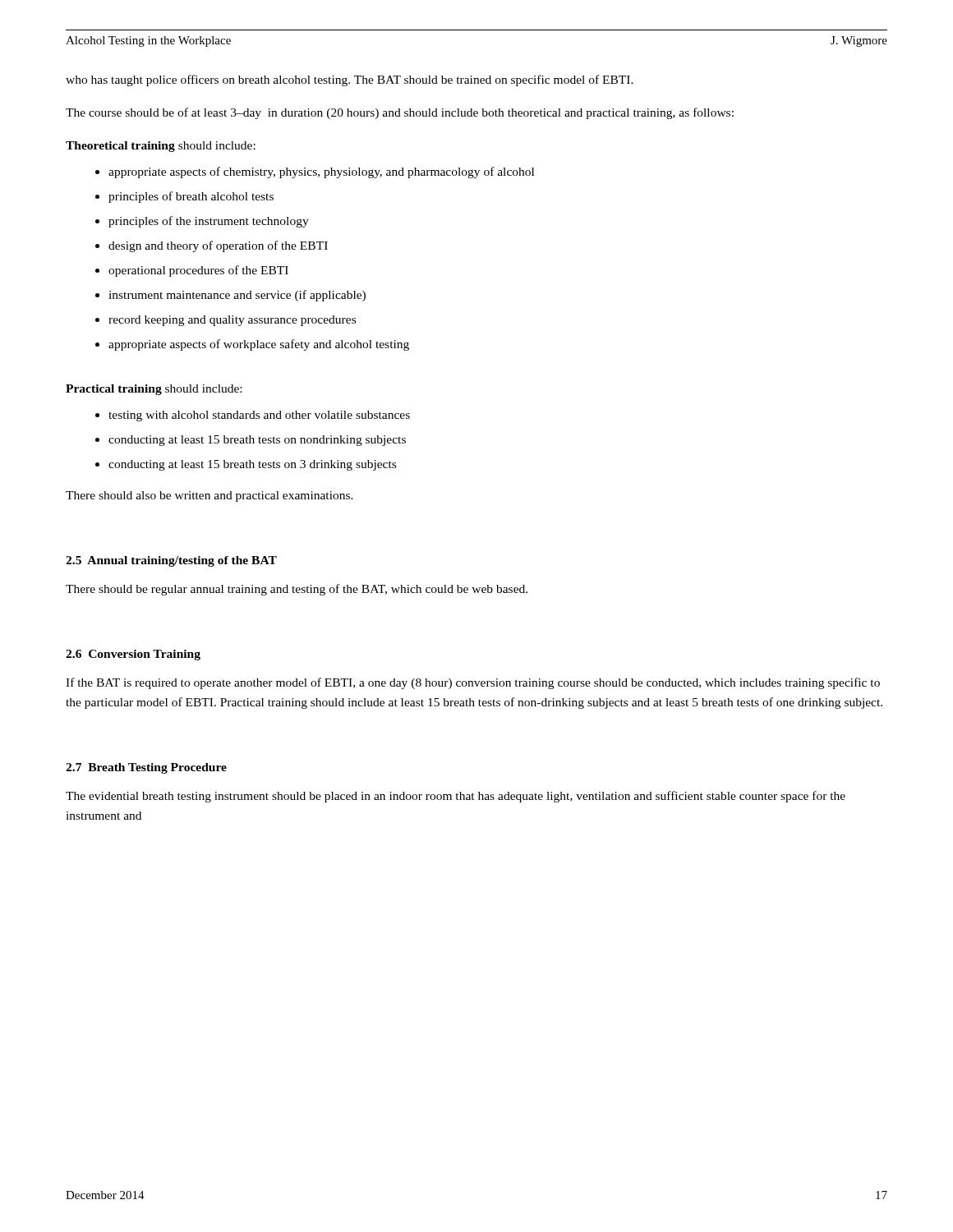Viewport: 953px width, 1232px height.
Task: Click on the list item that says "conducting at least 15 breath tests on nondrinking"
Action: click(257, 441)
